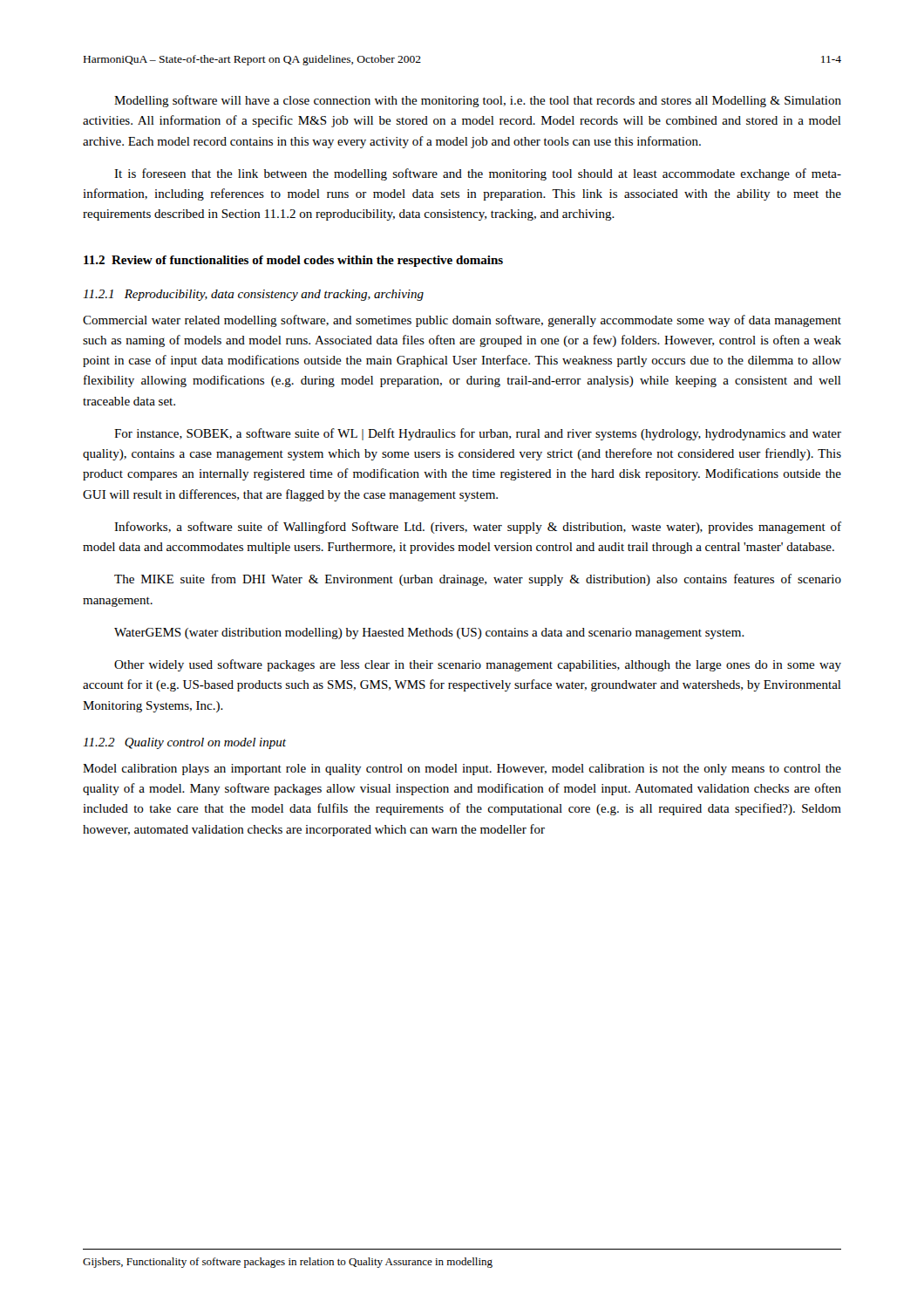Click on the text block starting "For instance, SOBEK, a software suite of WL"
The width and height of the screenshot is (924, 1308).
coord(462,464)
